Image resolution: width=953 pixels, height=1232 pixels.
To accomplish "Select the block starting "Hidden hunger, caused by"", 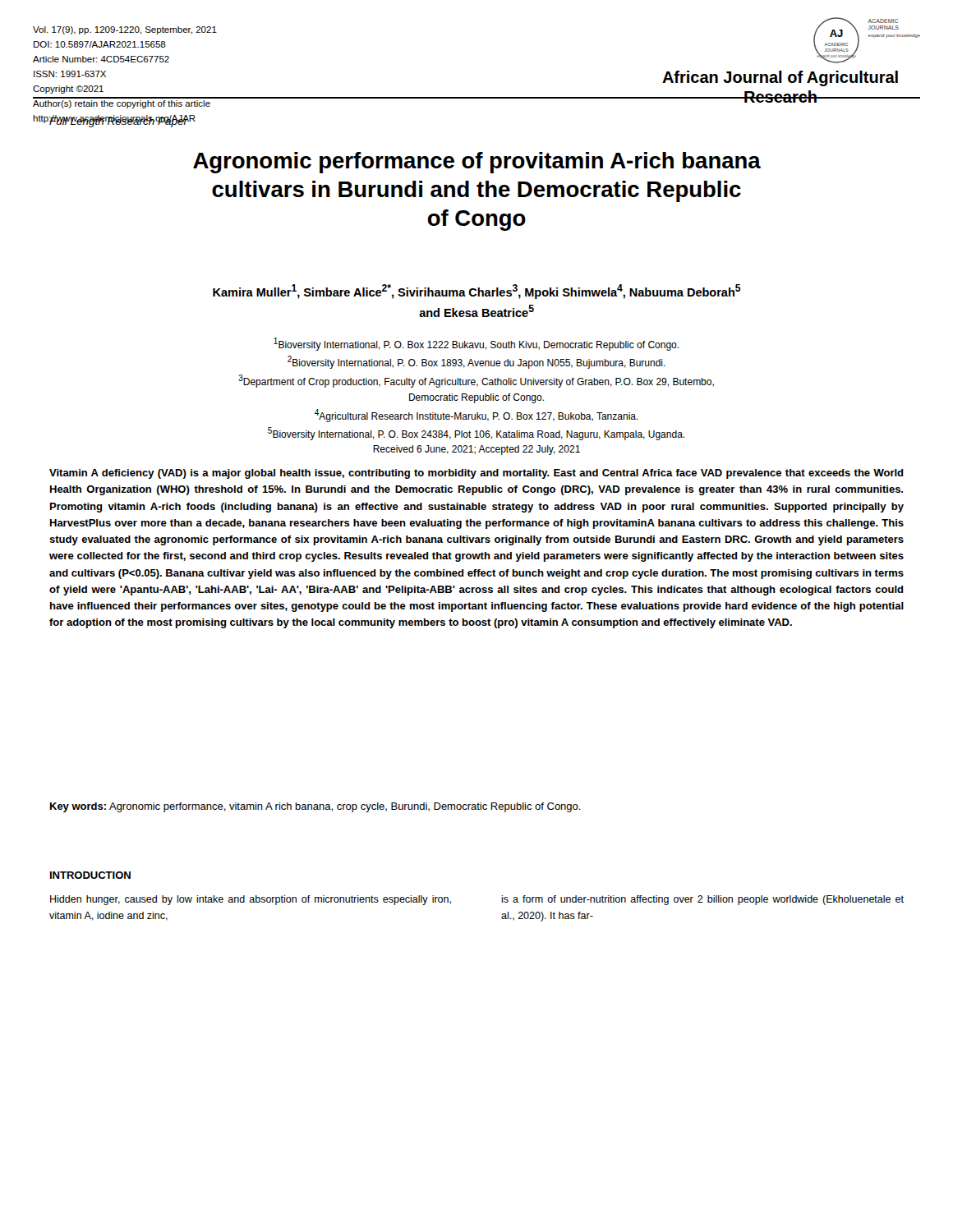I will click(251, 907).
